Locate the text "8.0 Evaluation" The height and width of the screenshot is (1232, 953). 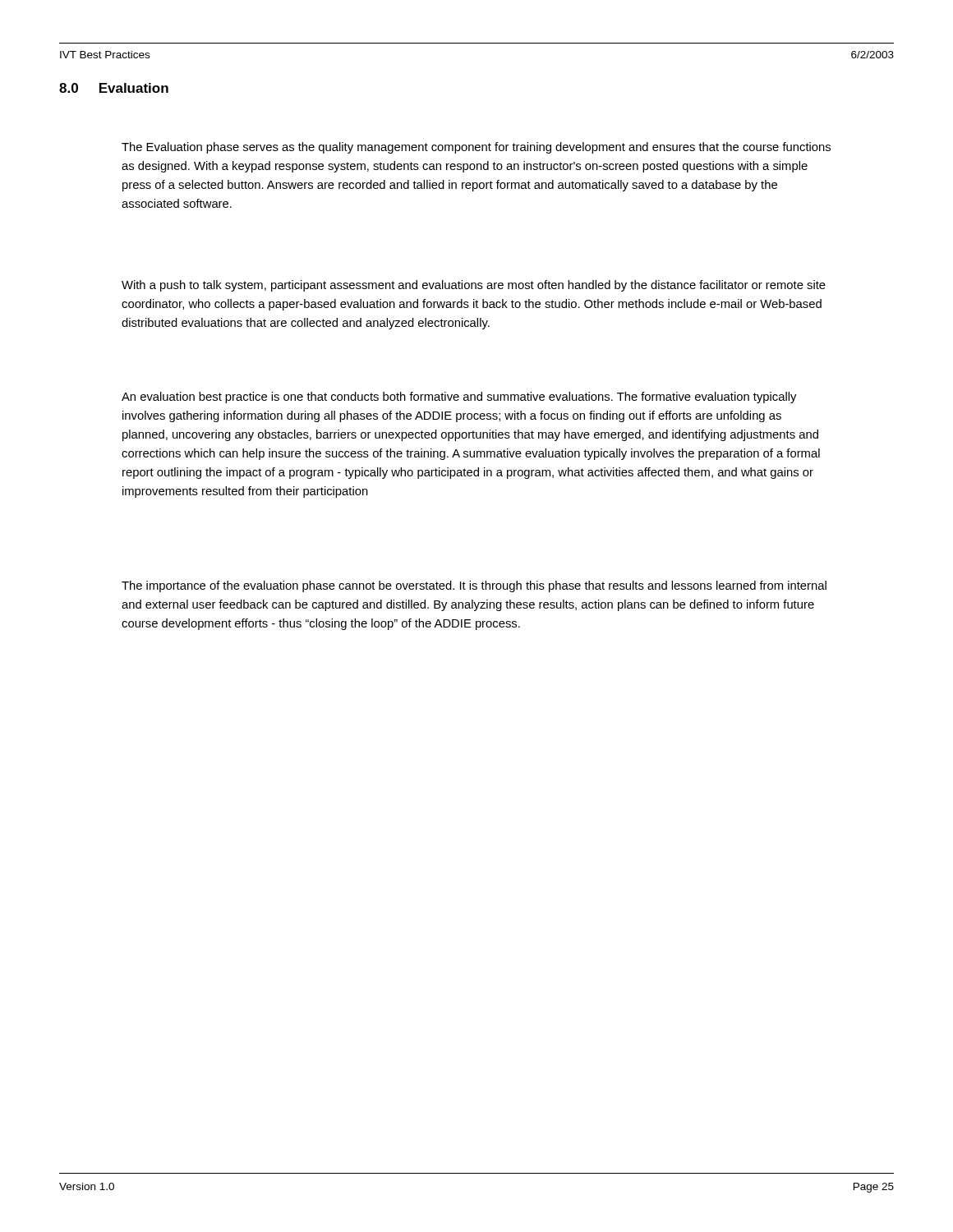click(x=114, y=89)
